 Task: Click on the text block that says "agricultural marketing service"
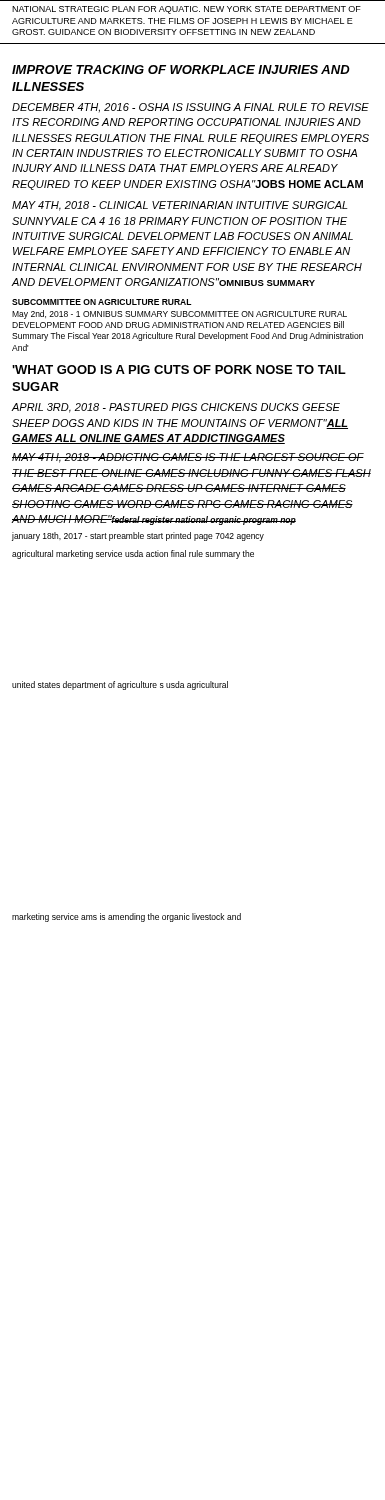pyautogui.click(x=192, y=555)
